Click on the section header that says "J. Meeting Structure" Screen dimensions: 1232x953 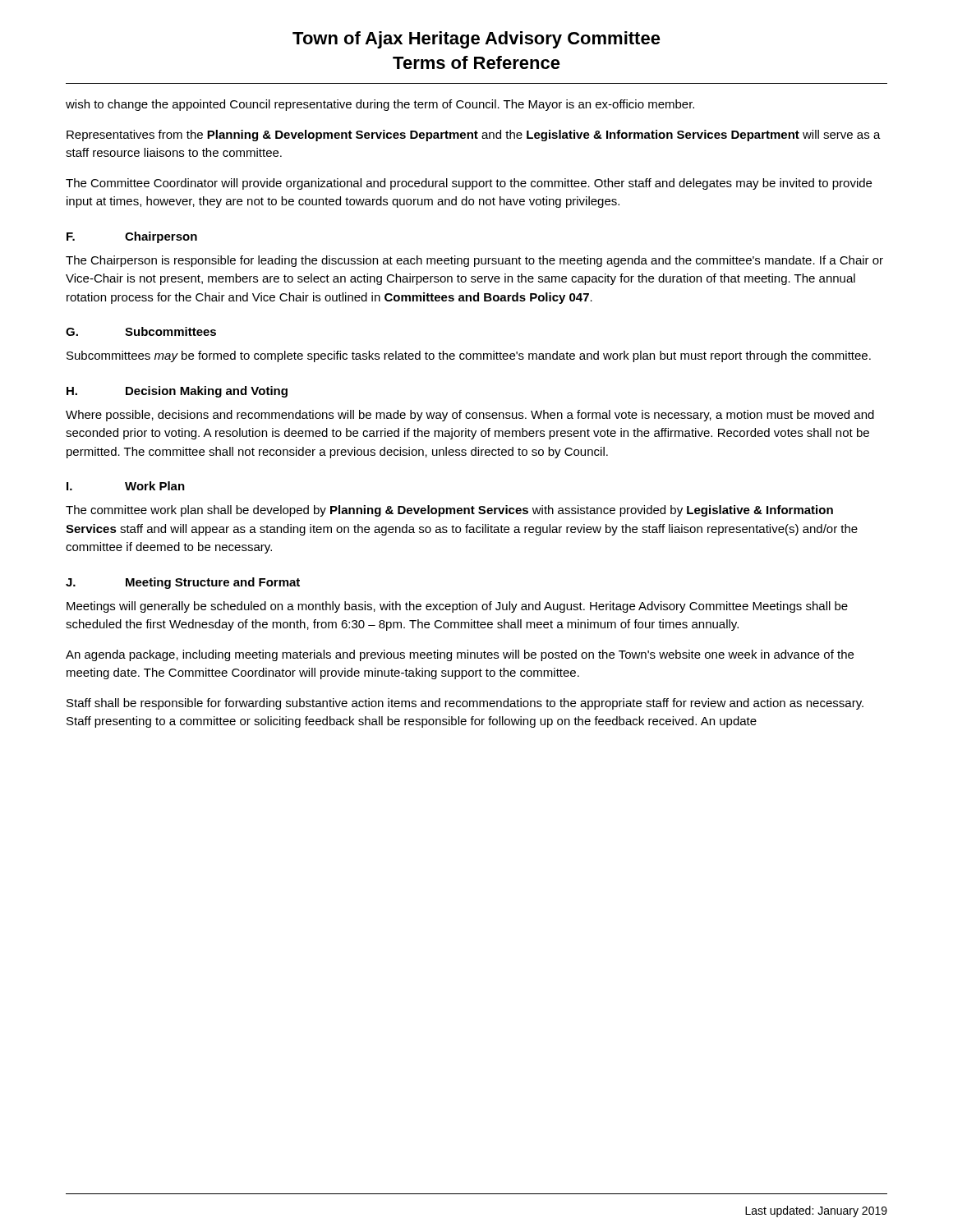pyautogui.click(x=183, y=582)
